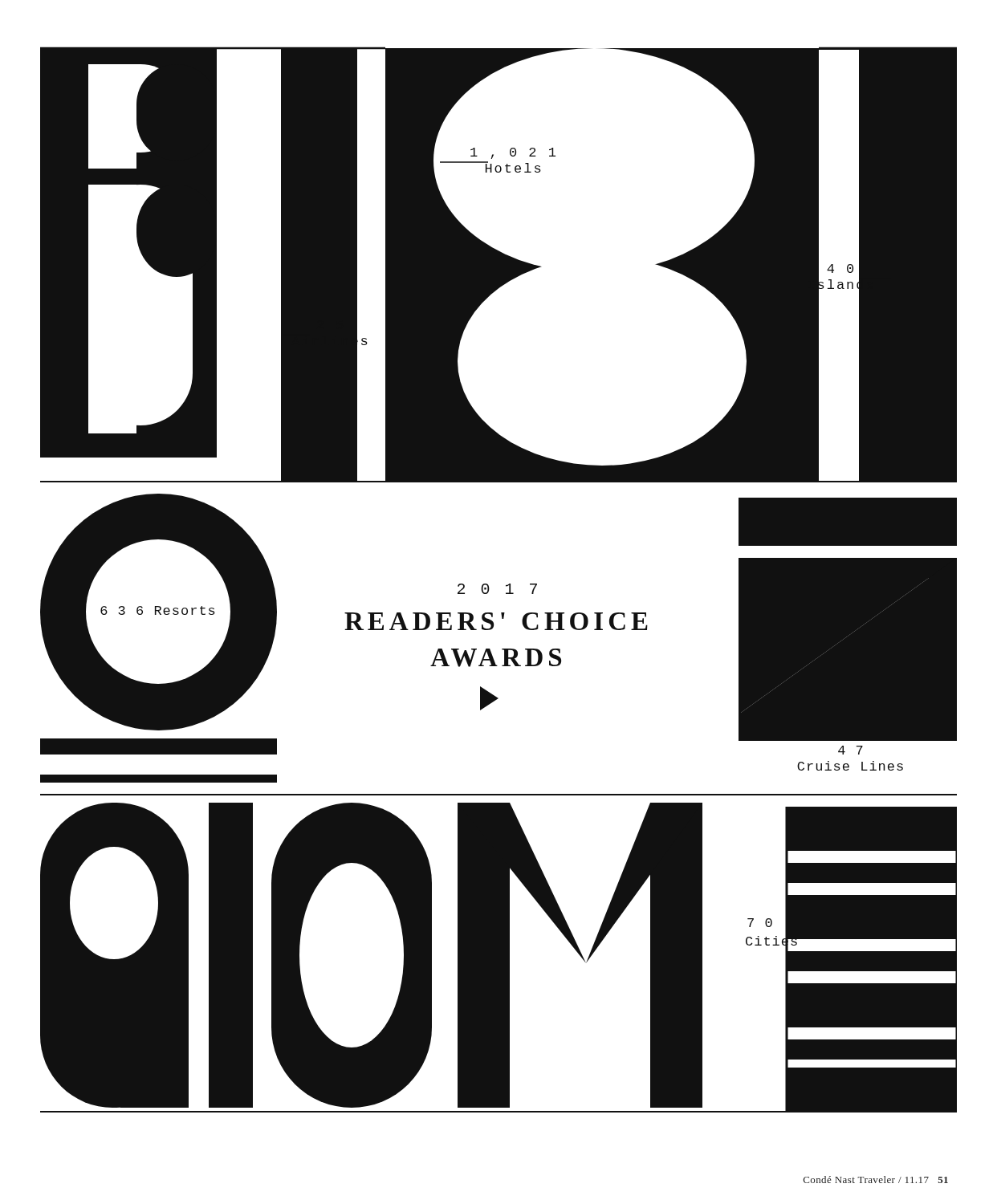Click on the illustration
The image size is (997, 1204).
click(498, 582)
